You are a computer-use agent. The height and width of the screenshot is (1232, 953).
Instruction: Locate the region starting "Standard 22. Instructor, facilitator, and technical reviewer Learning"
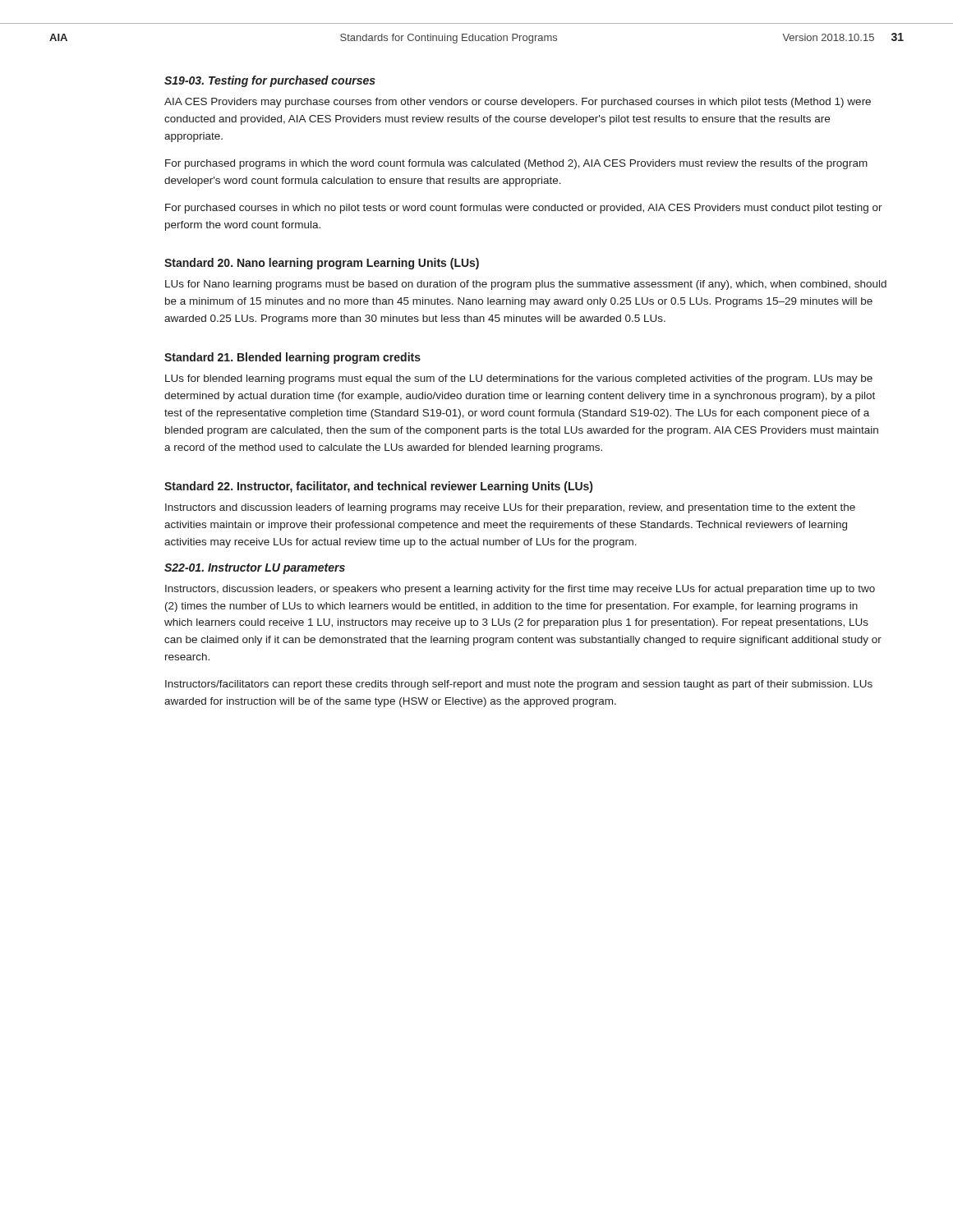coord(379,486)
